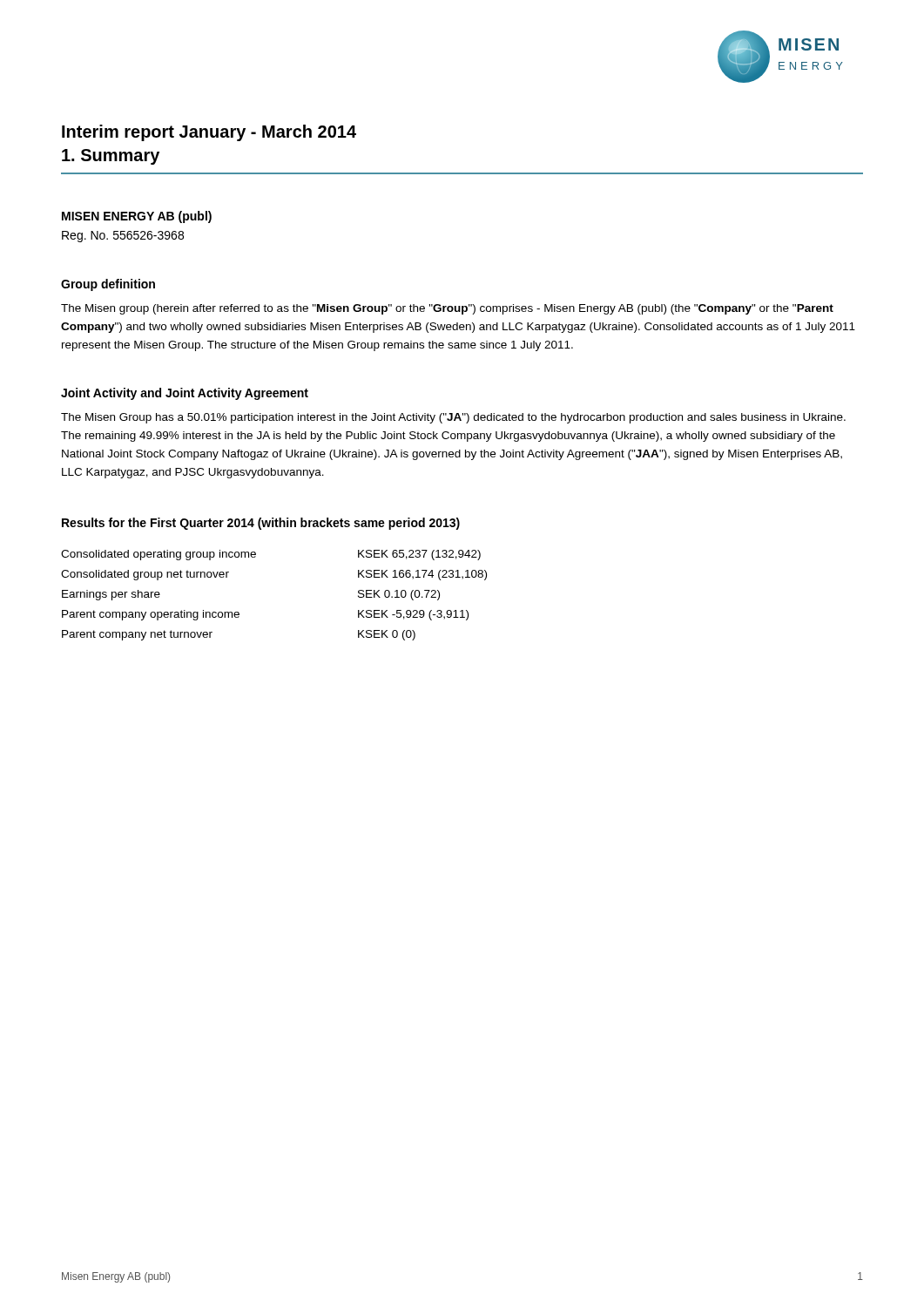Locate the text "MISEN ENERGY AB (publ)"
Viewport: 924px width, 1307px height.
pos(137,216)
